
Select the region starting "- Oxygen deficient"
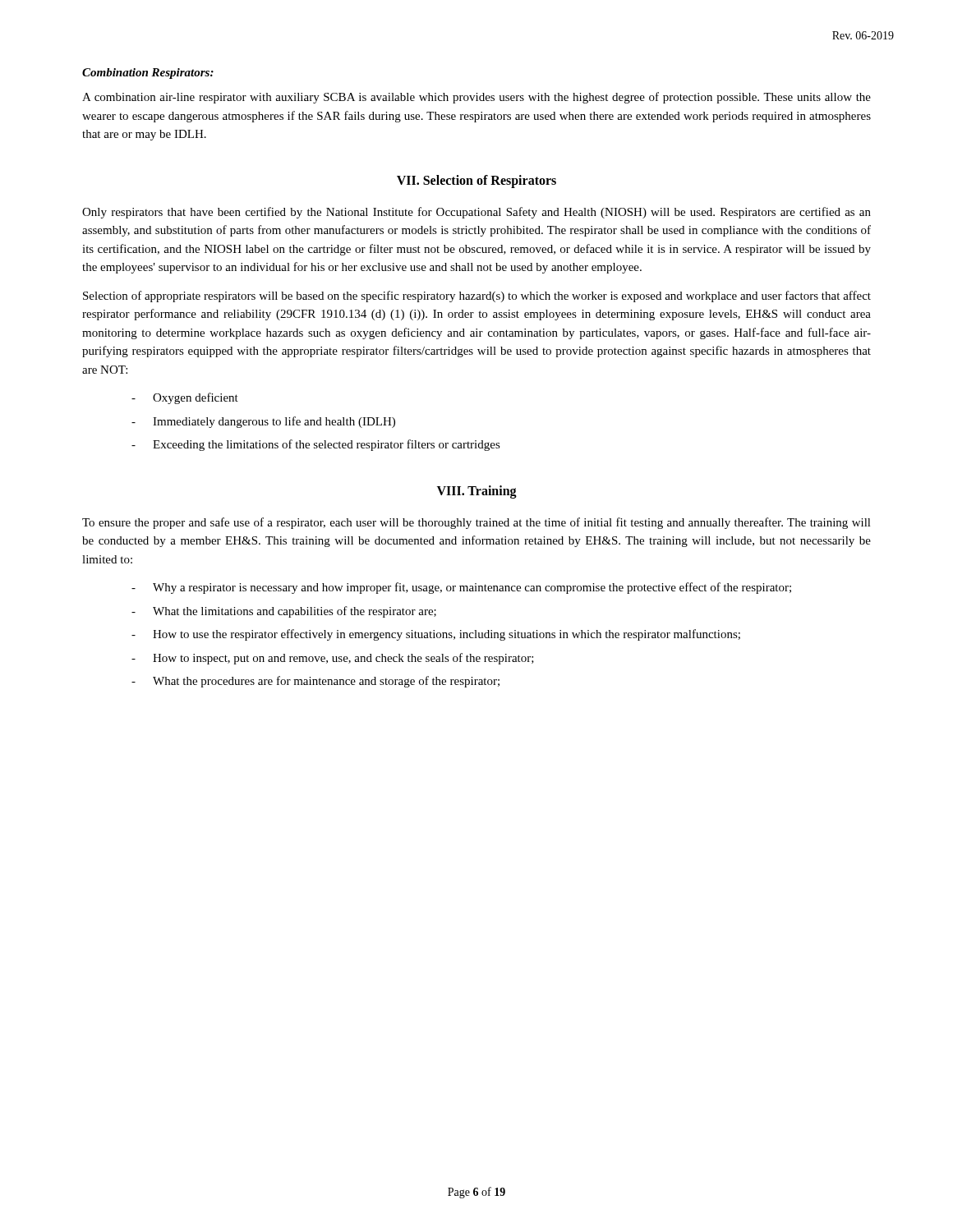[185, 398]
